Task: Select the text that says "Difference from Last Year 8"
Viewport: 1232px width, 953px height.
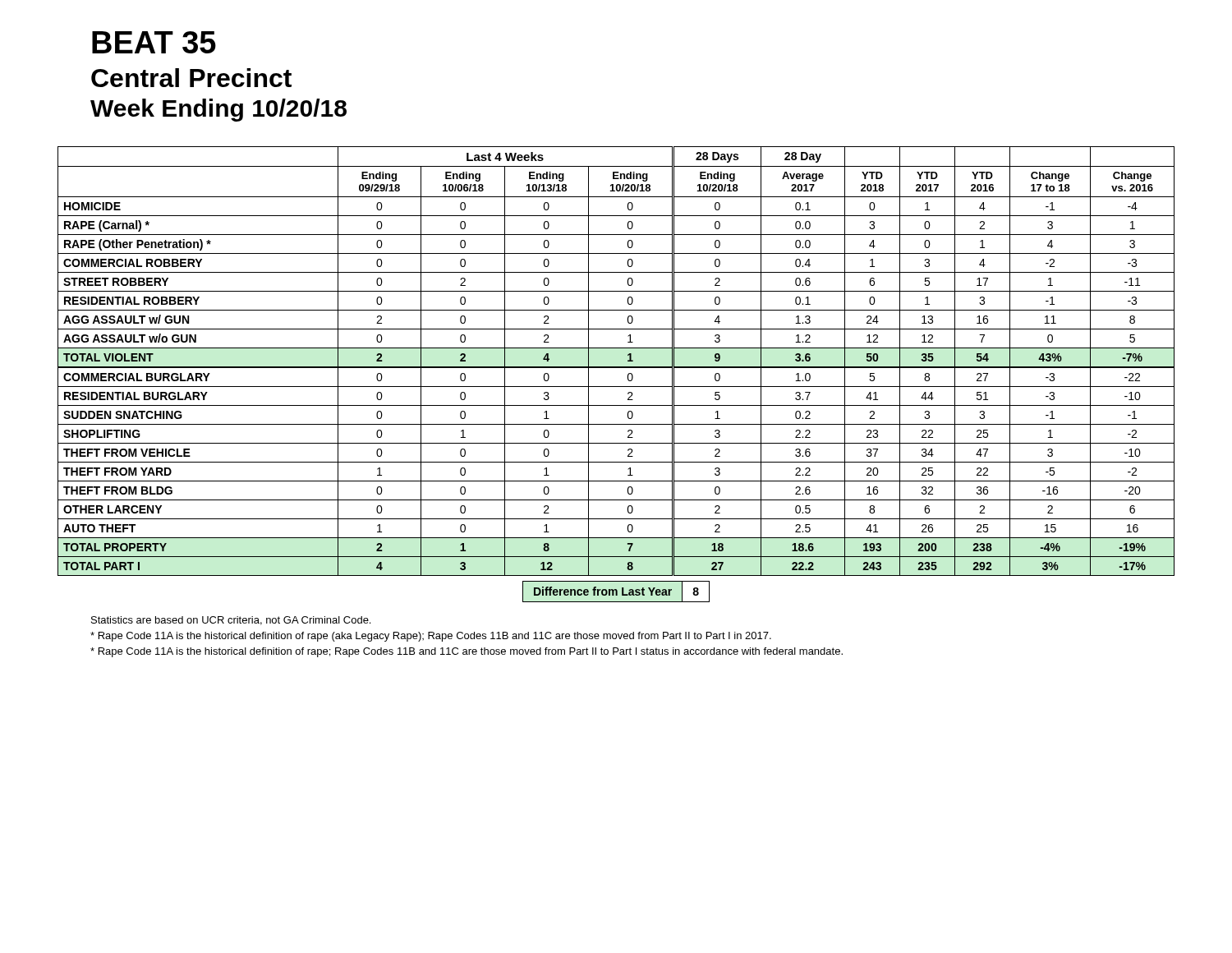Action: pos(616,592)
